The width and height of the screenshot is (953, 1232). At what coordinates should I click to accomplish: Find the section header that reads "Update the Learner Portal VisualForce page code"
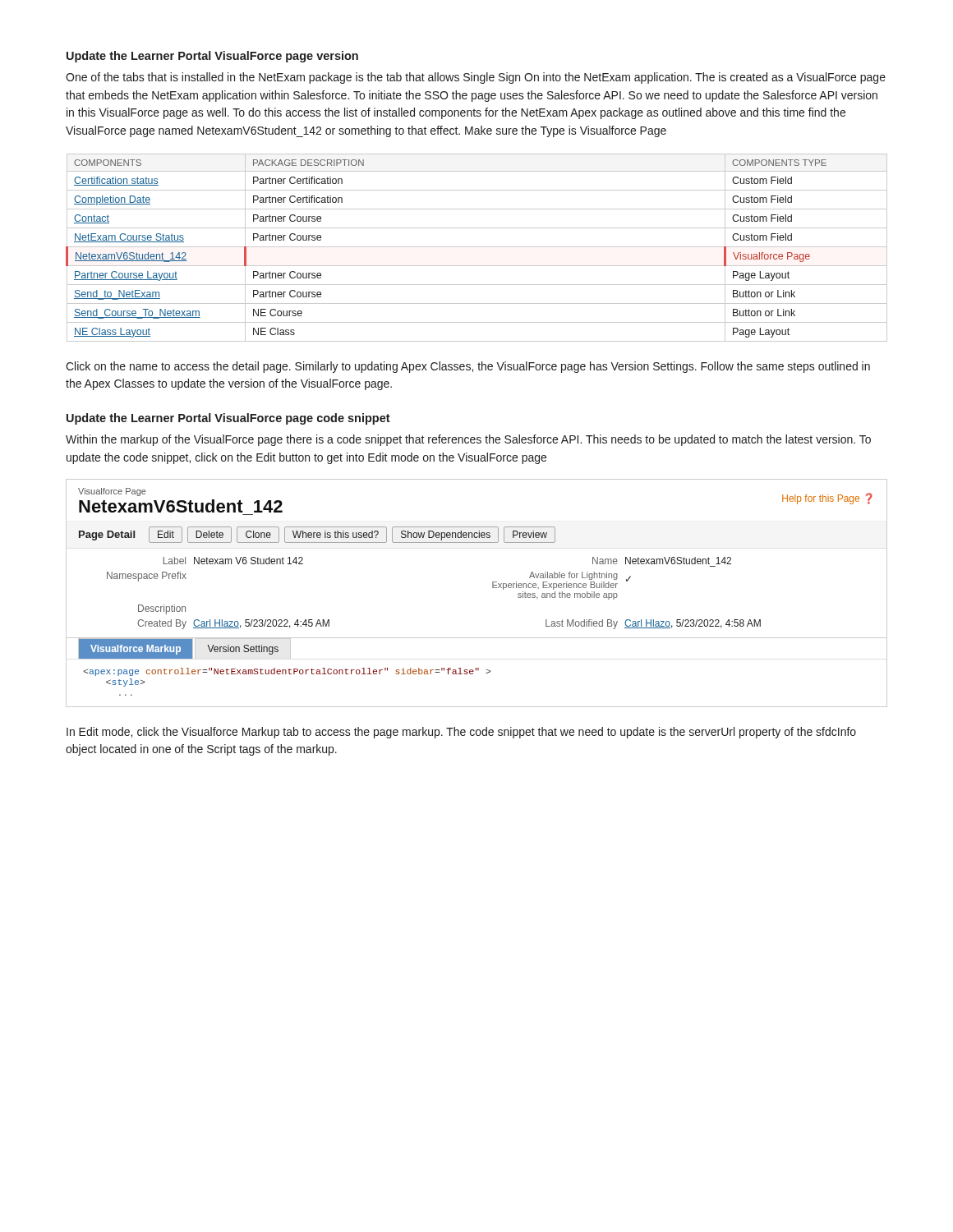(228, 418)
